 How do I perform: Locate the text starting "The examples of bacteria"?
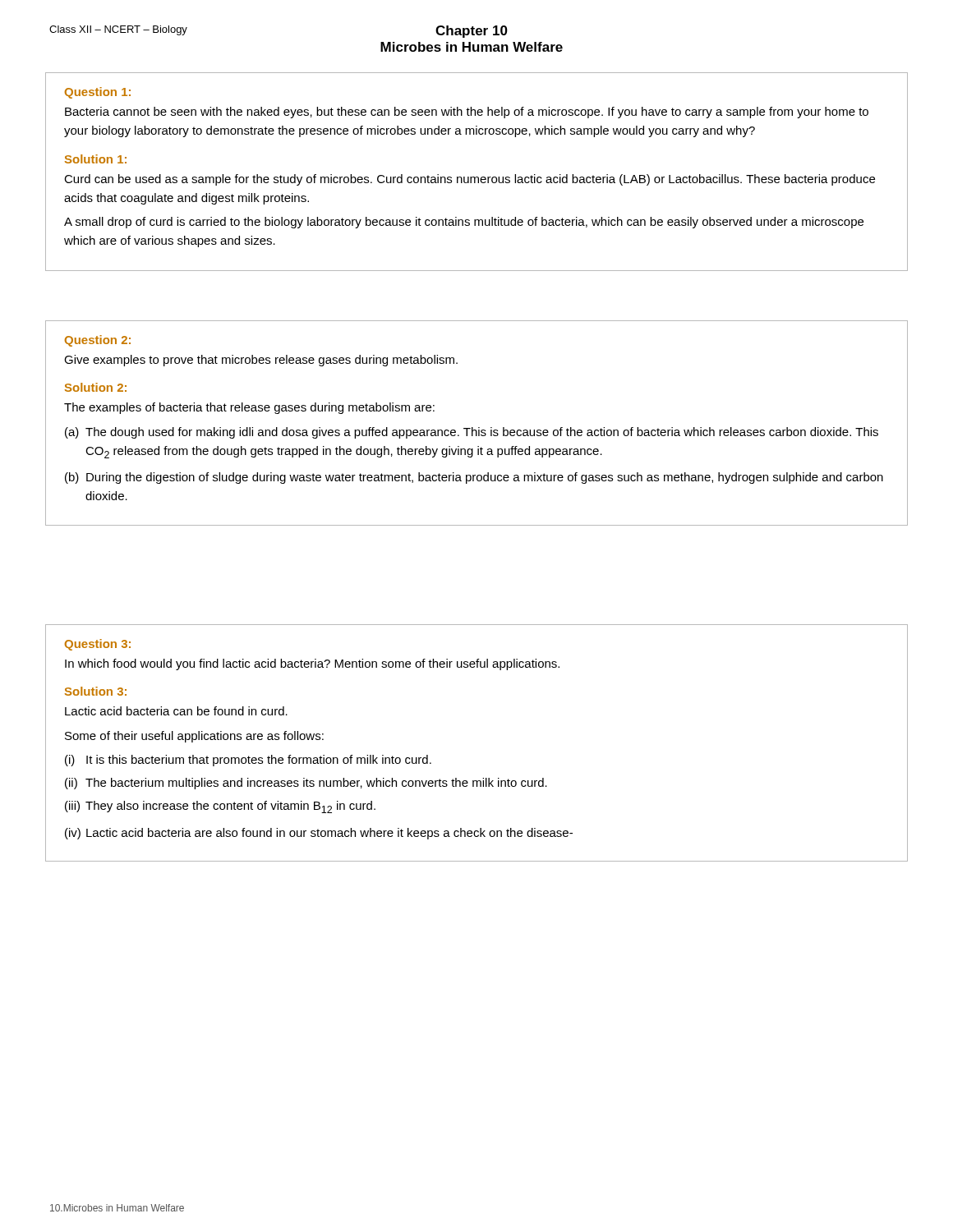tap(250, 407)
